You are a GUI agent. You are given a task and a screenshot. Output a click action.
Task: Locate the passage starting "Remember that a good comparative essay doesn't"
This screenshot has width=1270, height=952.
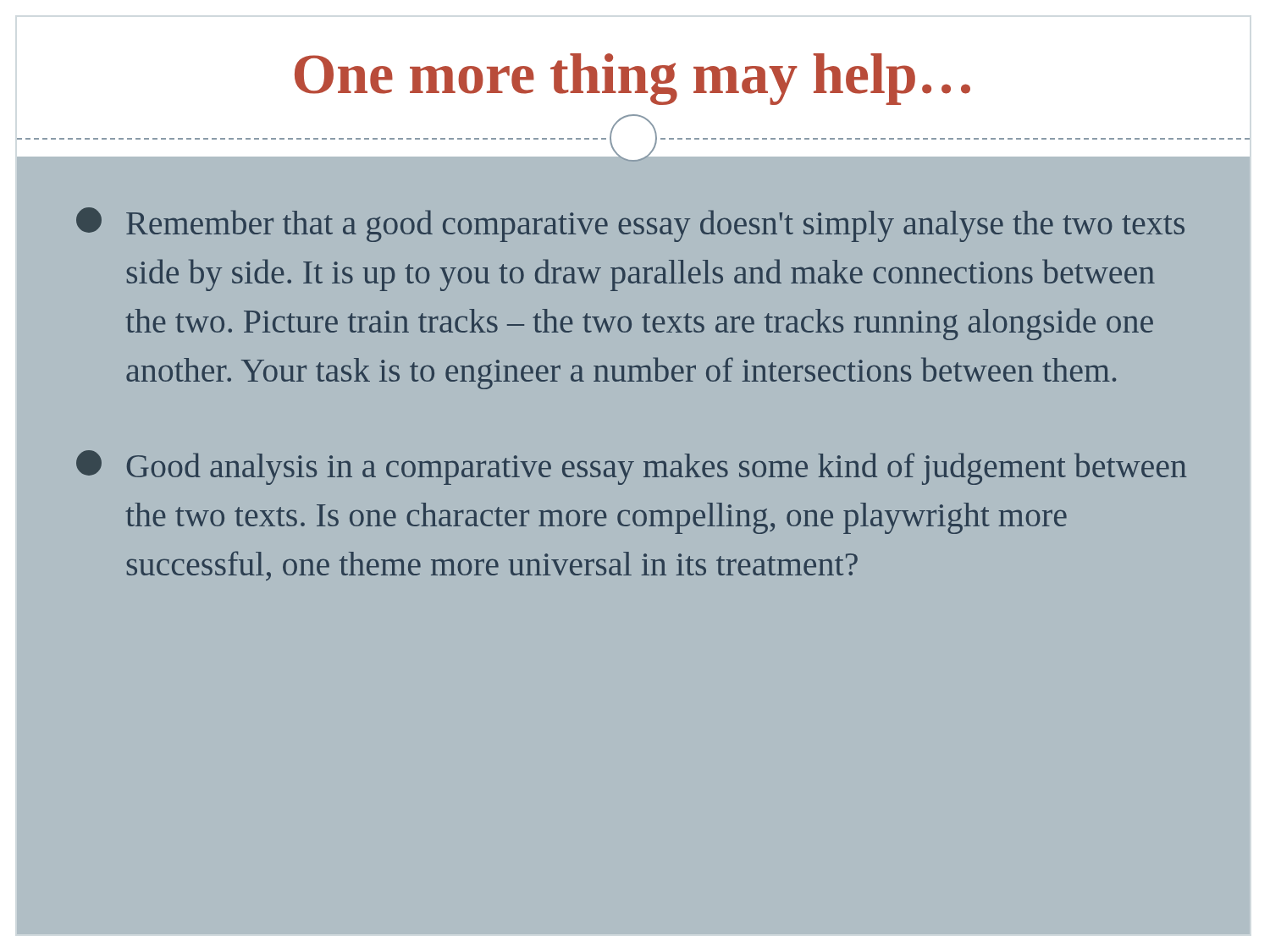click(x=633, y=297)
